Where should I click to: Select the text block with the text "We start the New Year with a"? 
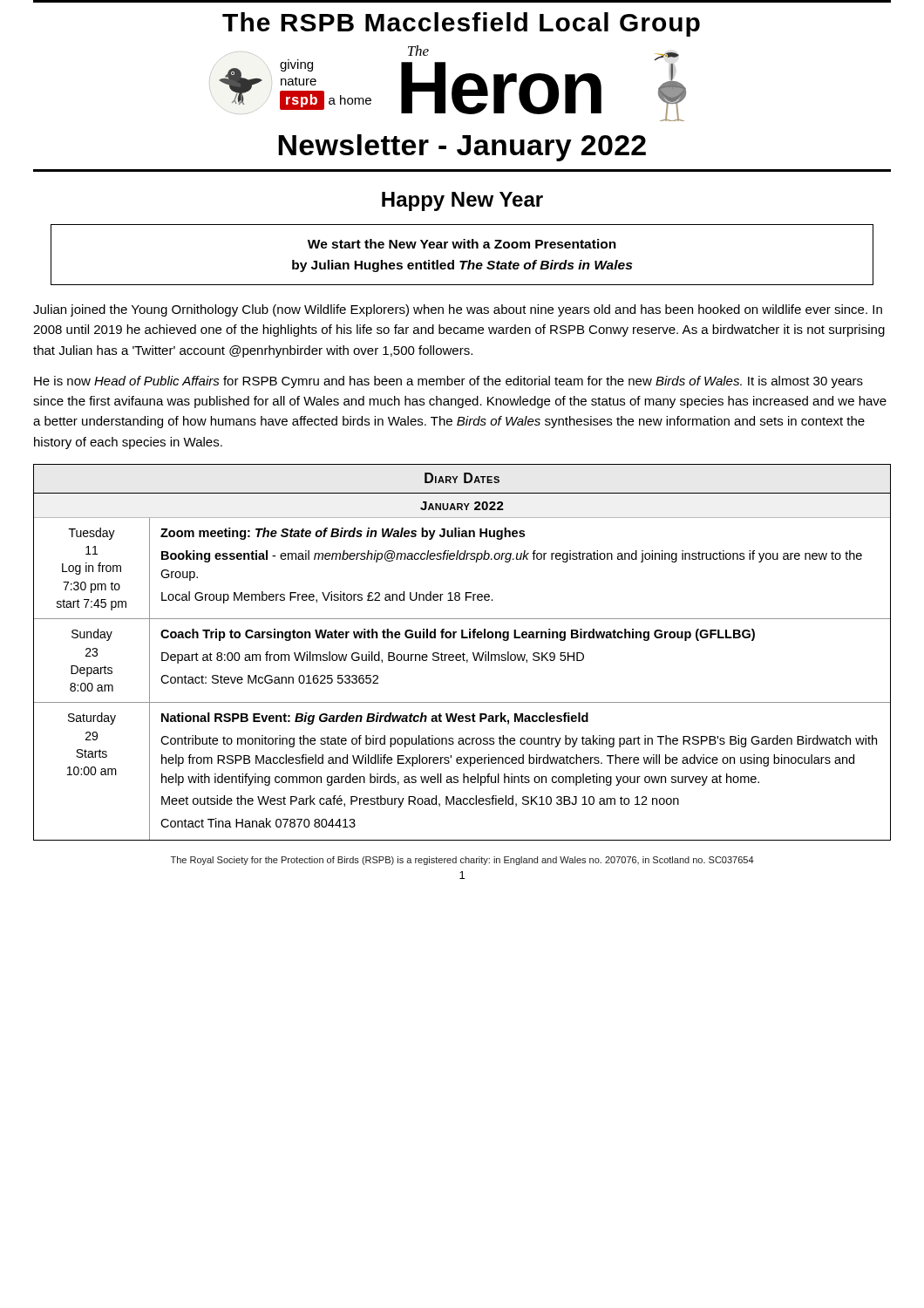(462, 255)
